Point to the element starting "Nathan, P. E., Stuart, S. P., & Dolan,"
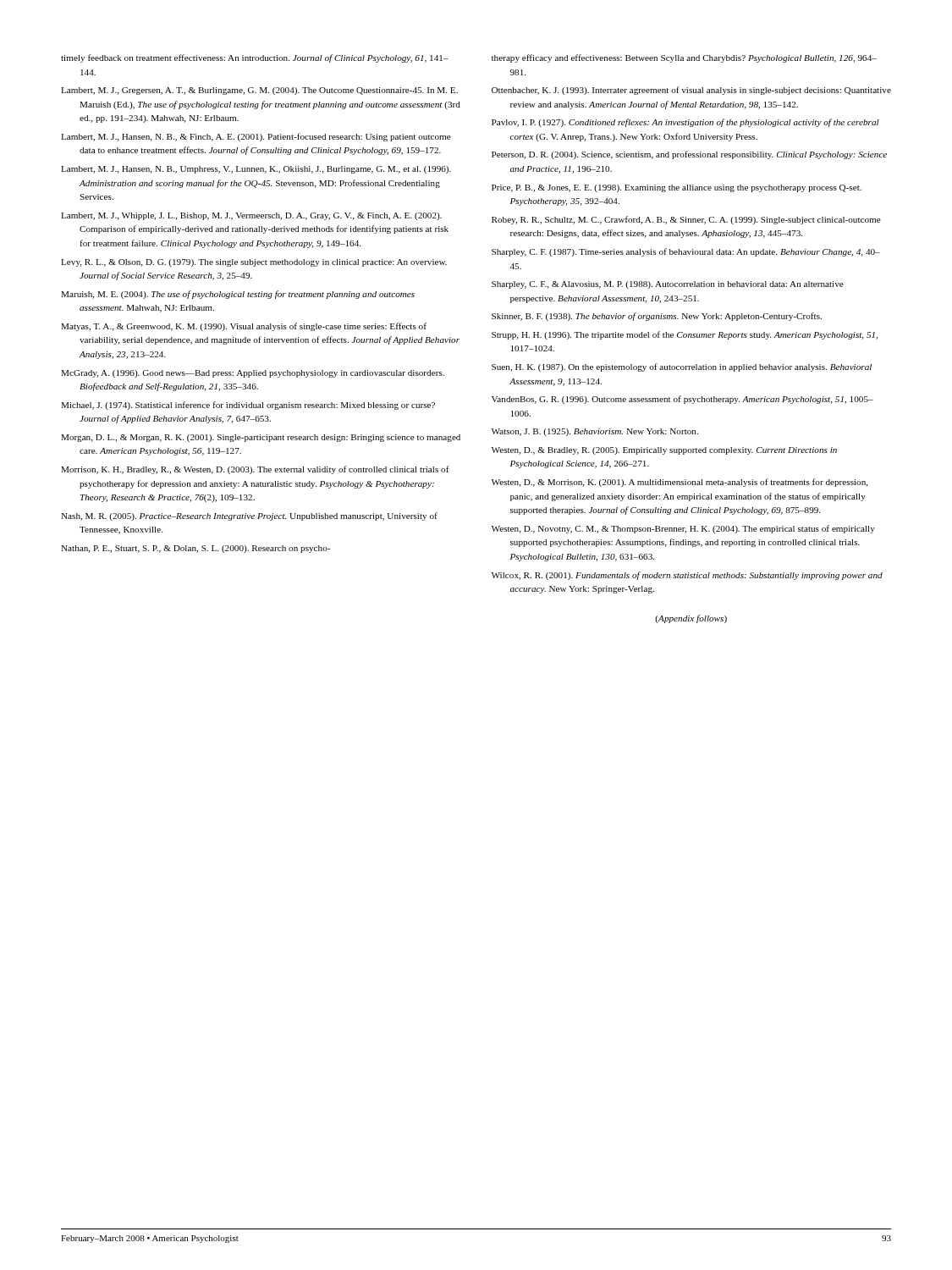Image resolution: width=952 pixels, height=1270 pixels. pyautogui.click(x=196, y=548)
